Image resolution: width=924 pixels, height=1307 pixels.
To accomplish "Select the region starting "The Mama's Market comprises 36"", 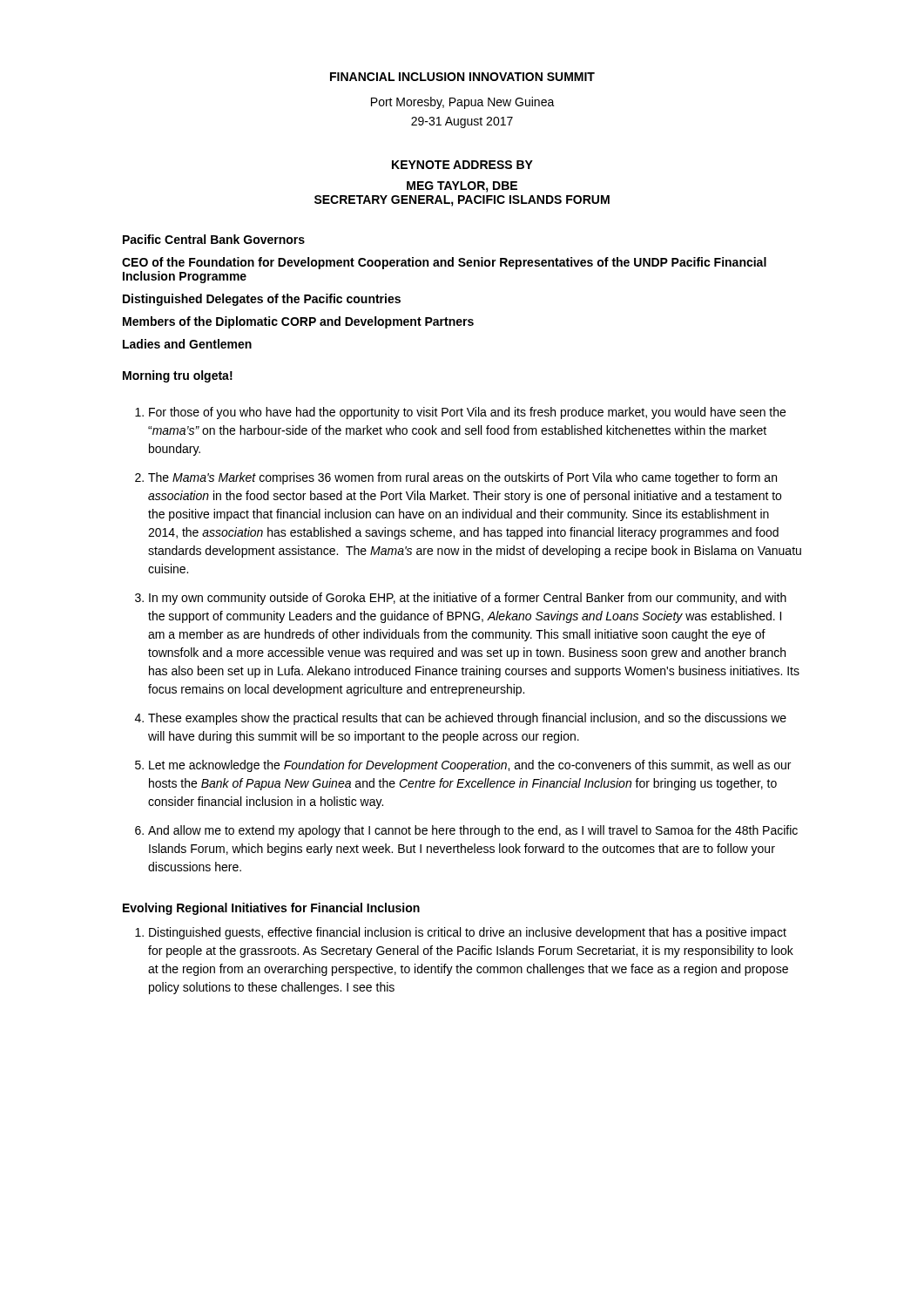I will coord(475,523).
